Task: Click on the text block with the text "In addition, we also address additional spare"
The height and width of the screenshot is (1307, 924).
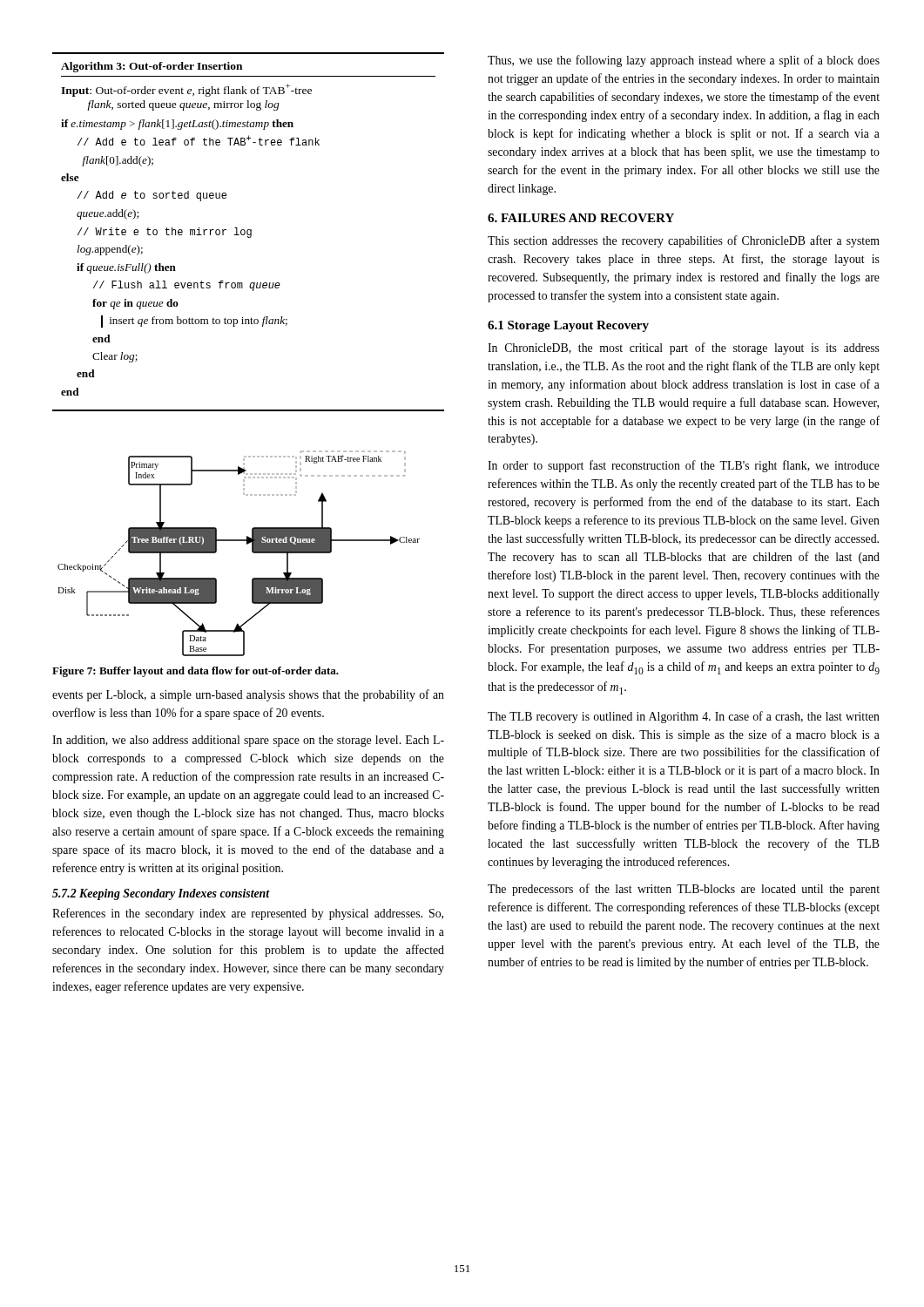Action: tap(248, 804)
